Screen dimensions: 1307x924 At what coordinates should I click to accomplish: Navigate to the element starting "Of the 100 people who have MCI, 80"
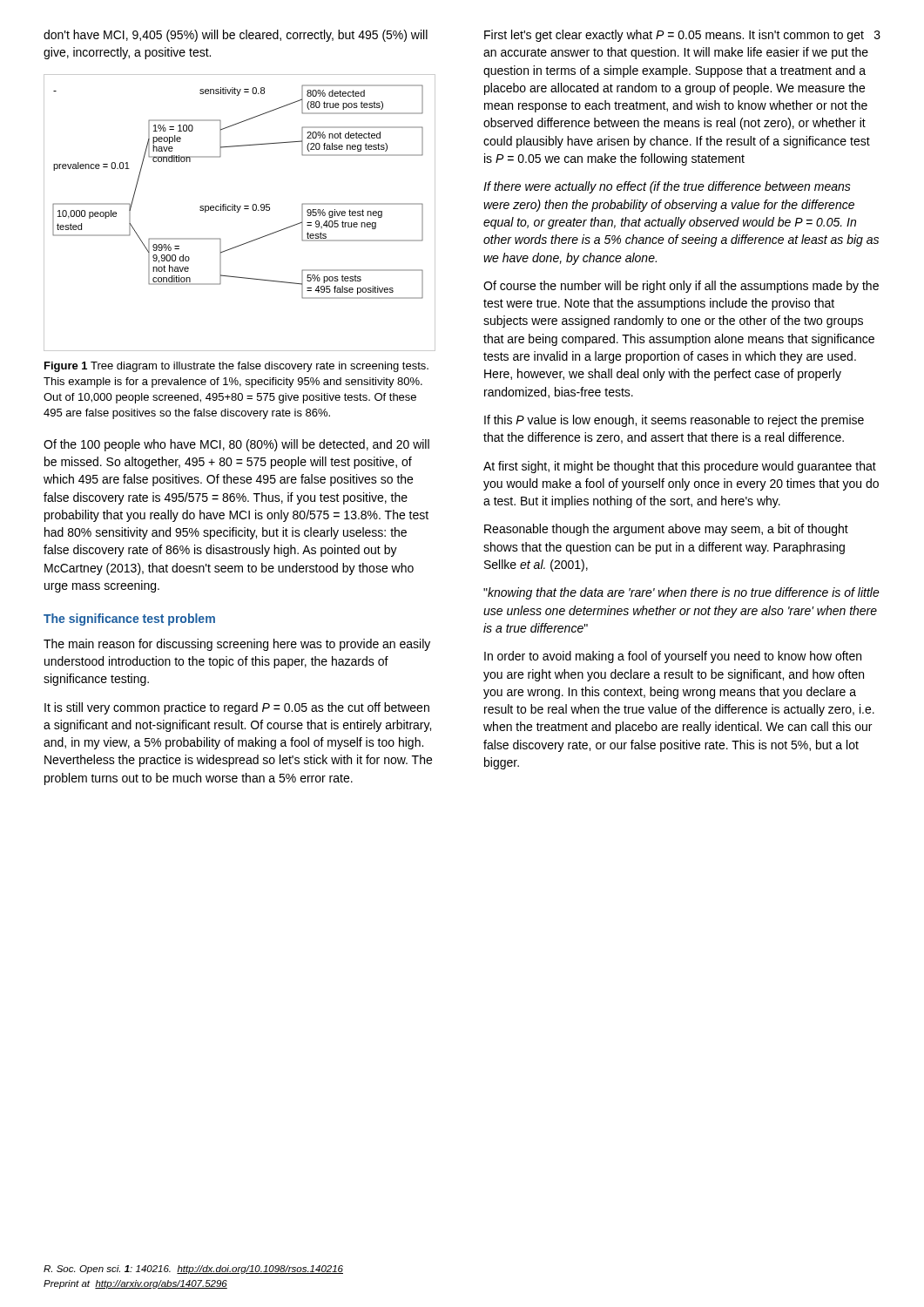click(x=240, y=515)
